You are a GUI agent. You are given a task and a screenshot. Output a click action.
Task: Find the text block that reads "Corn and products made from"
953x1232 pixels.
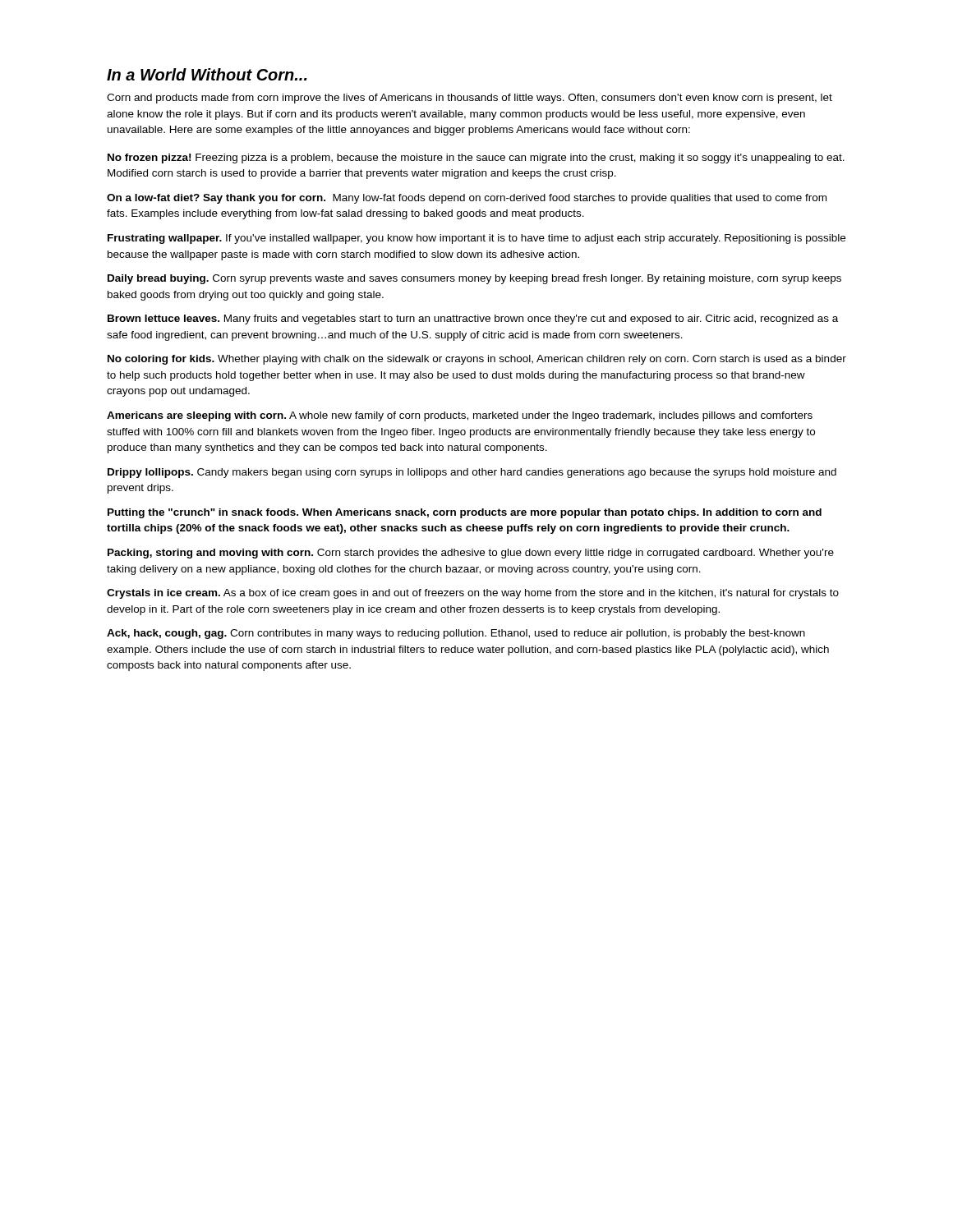click(x=469, y=113)
